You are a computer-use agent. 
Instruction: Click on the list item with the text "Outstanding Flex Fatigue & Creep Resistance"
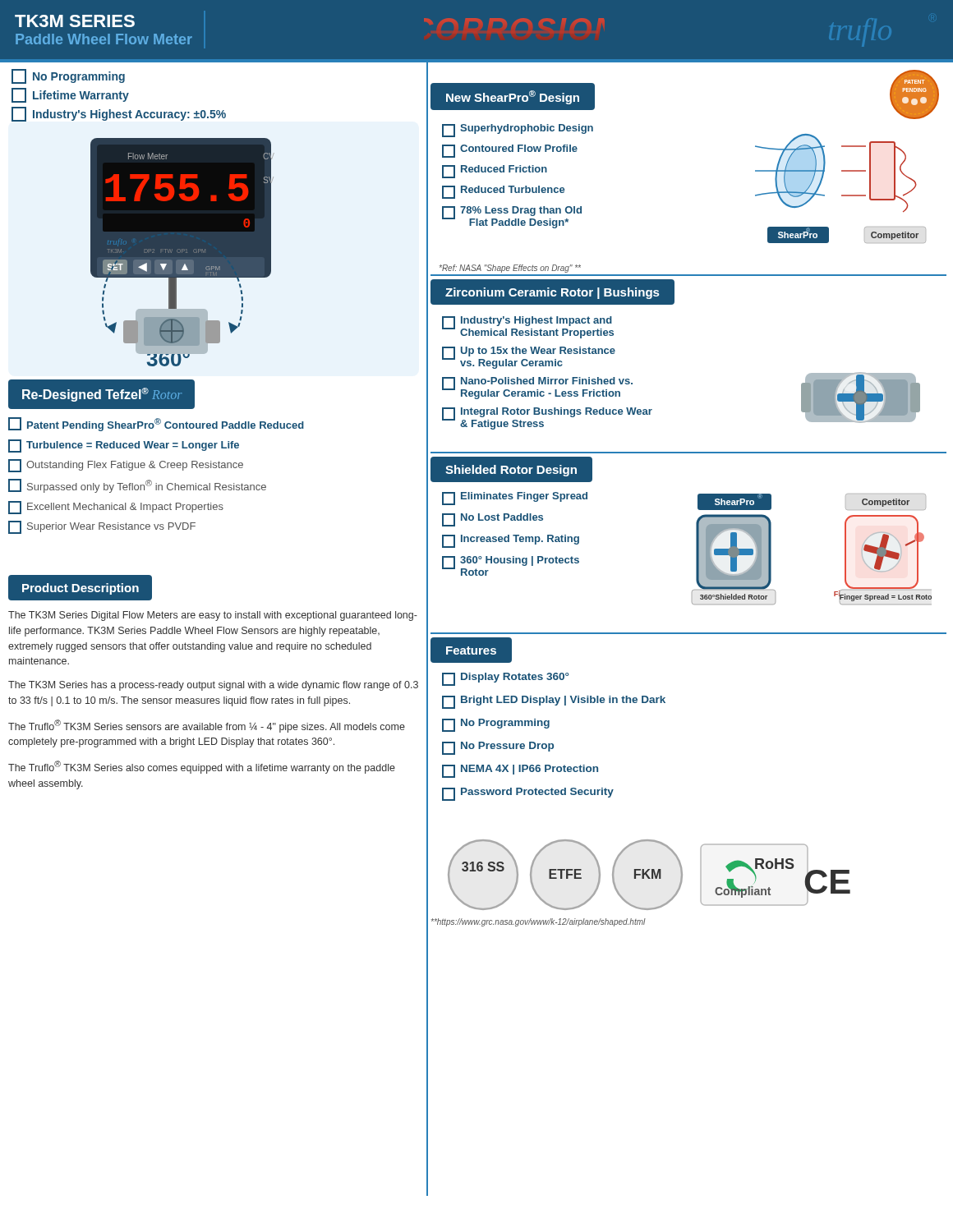pos(126,465)
